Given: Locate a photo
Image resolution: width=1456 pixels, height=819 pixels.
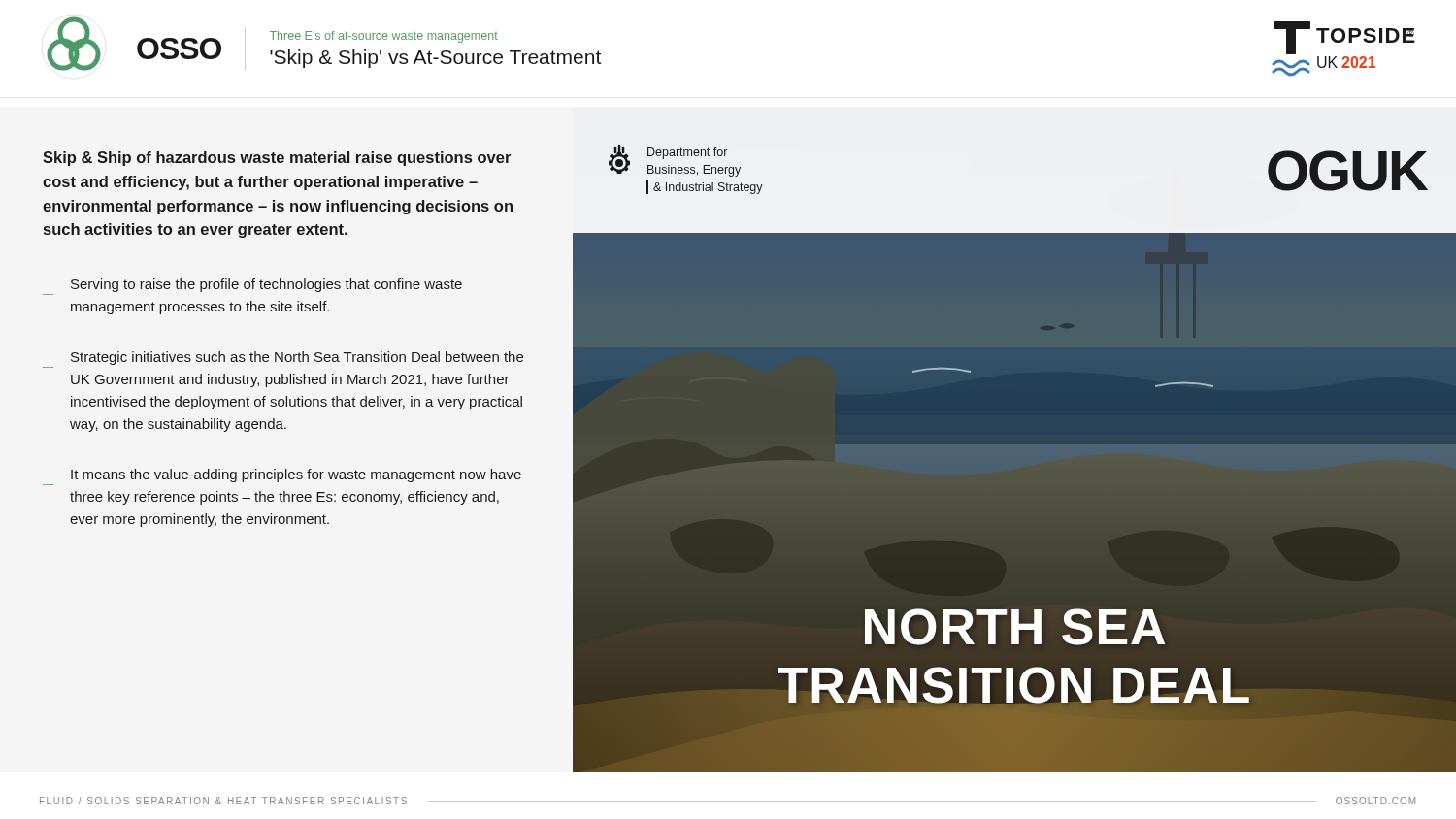Looking at the screenshot, I should [1014, 440].
